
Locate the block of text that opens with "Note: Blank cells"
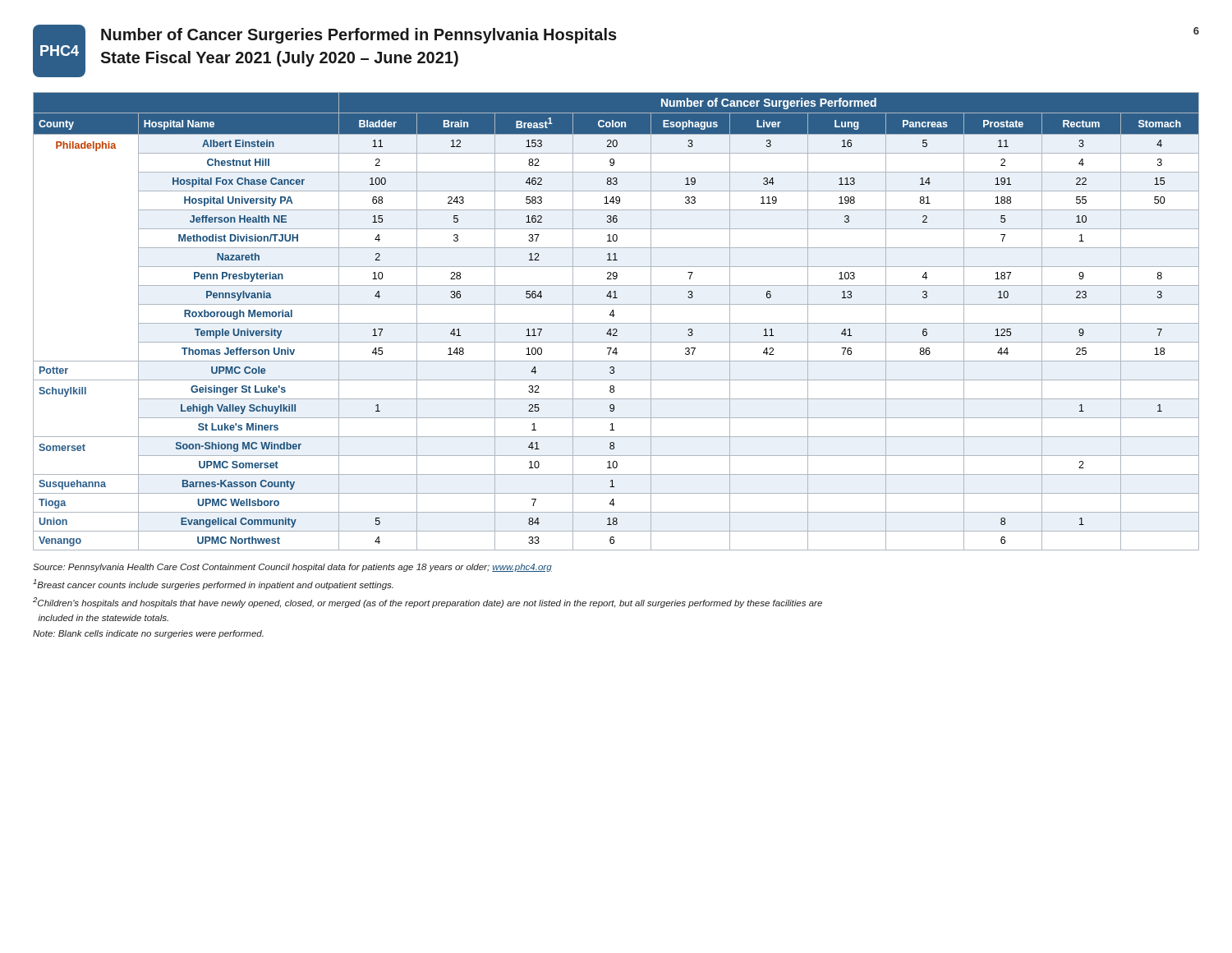pos(148,634)
